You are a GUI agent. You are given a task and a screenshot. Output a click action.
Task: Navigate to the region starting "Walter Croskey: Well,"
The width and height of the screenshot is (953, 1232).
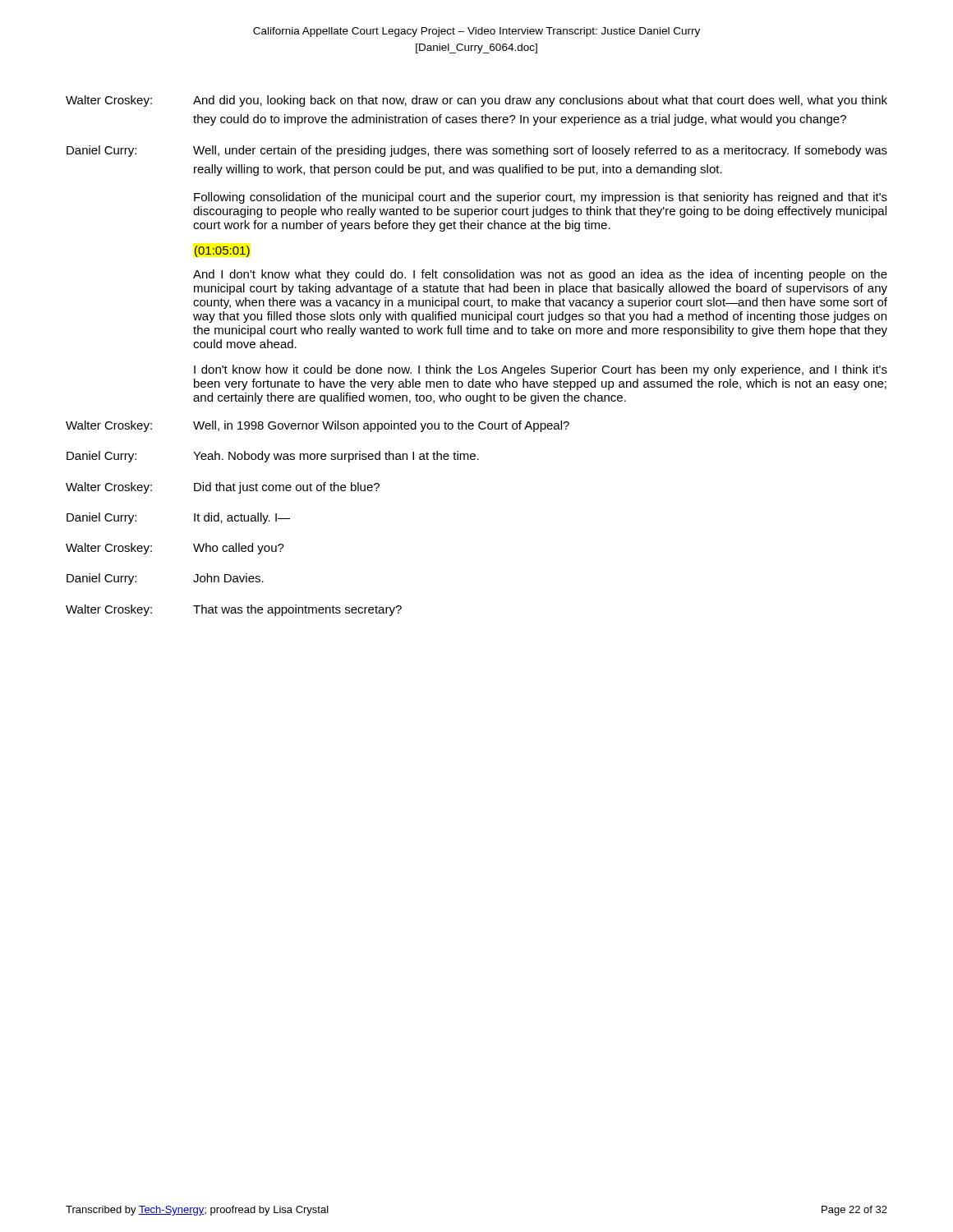tap(476, 425)
